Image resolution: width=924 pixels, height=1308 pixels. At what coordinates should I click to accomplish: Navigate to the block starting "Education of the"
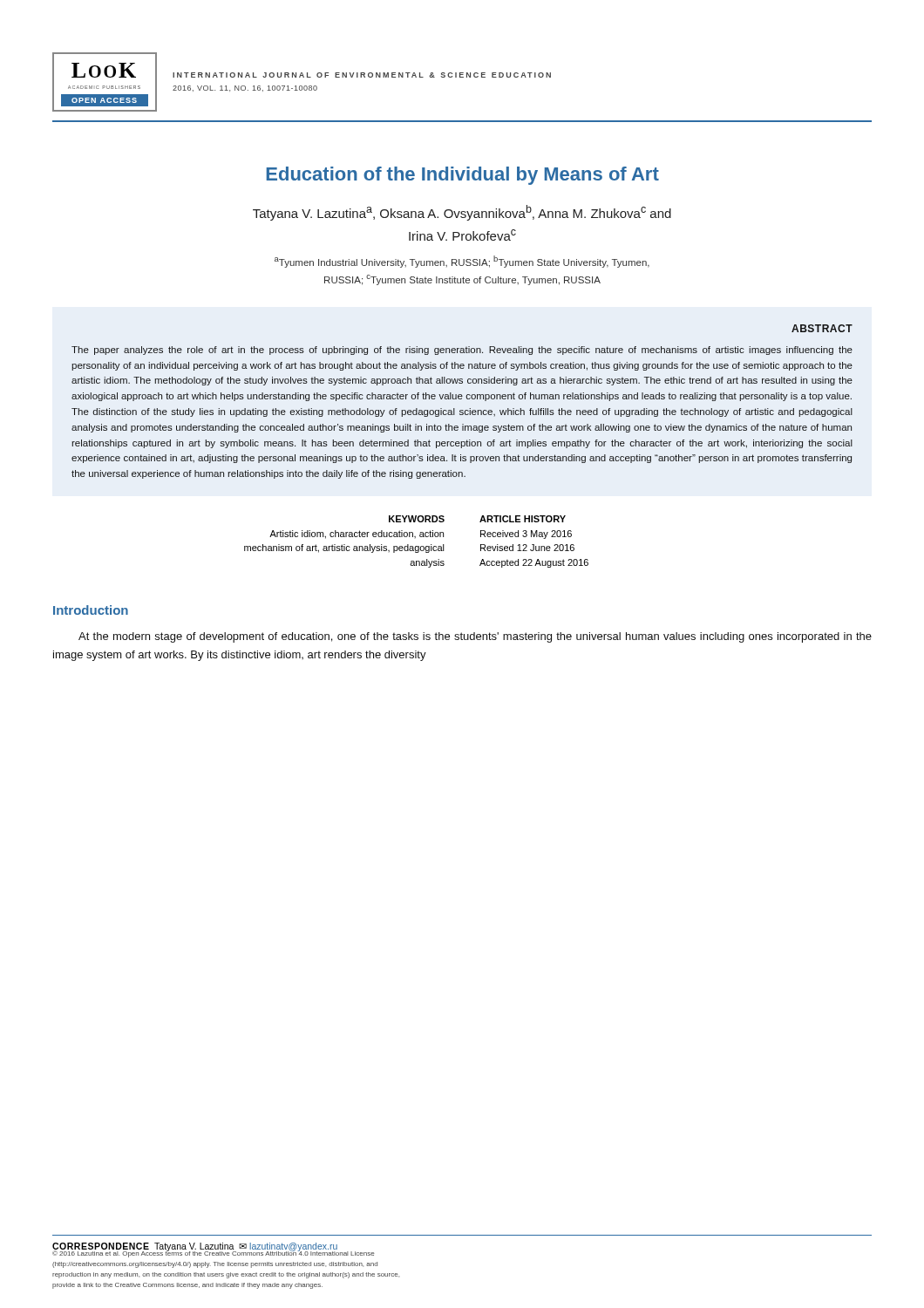point(462,174)
